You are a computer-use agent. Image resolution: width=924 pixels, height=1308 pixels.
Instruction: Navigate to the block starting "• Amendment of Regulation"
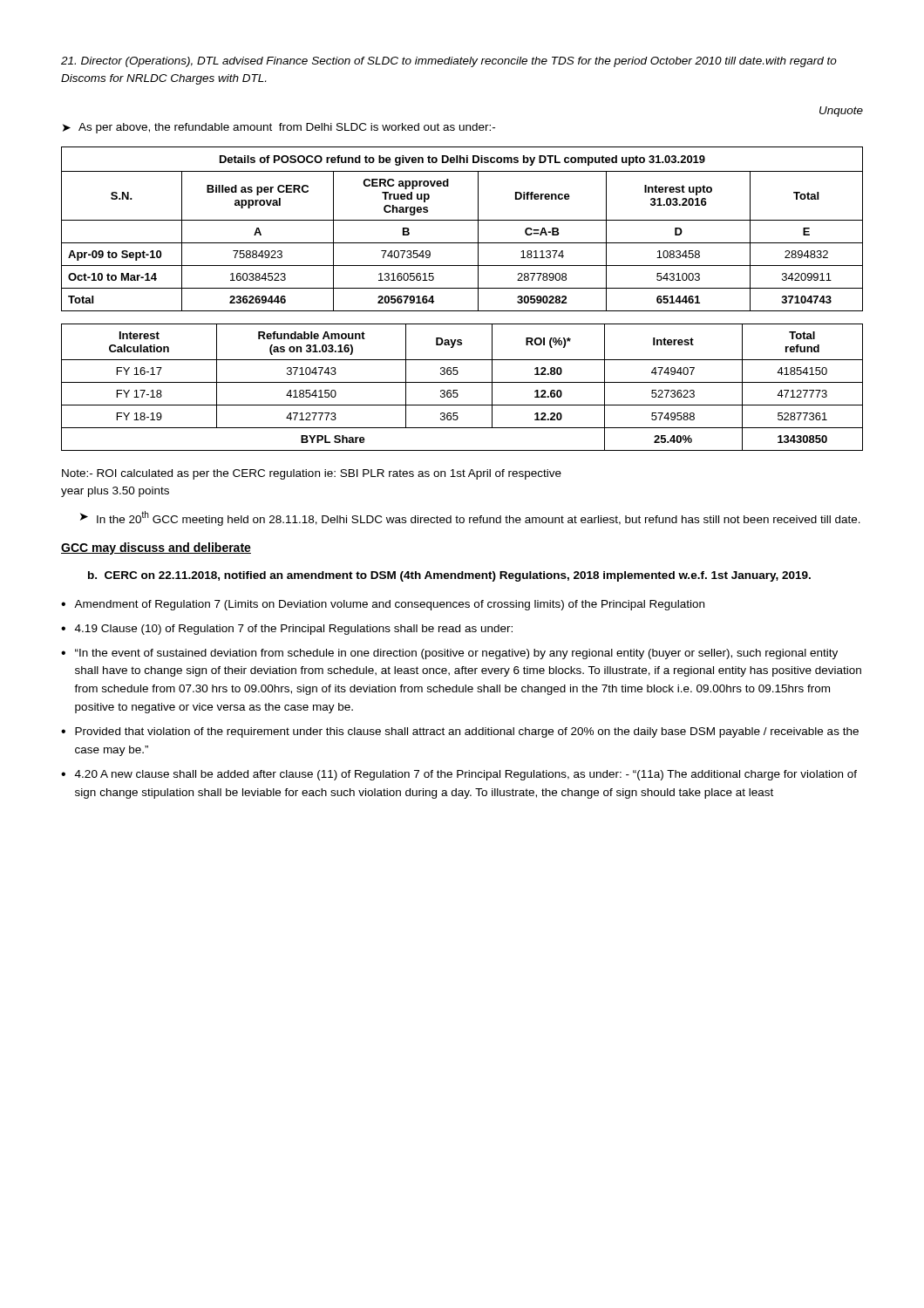462,604
